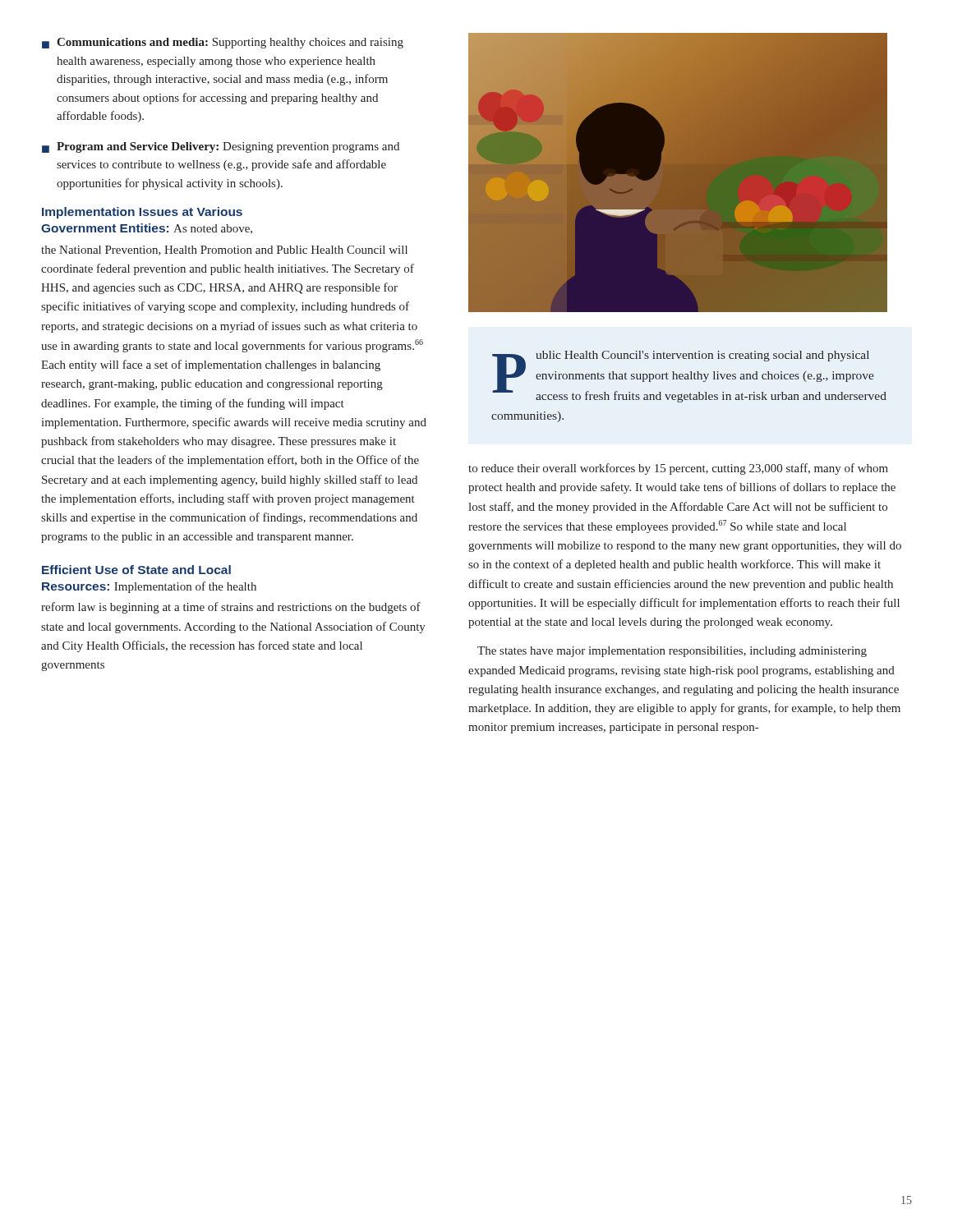Click on the text block starting "■ Communications and media: Supporting healthy choices and"
Viewport: 953px width, 1232px height.
point(234,79)
